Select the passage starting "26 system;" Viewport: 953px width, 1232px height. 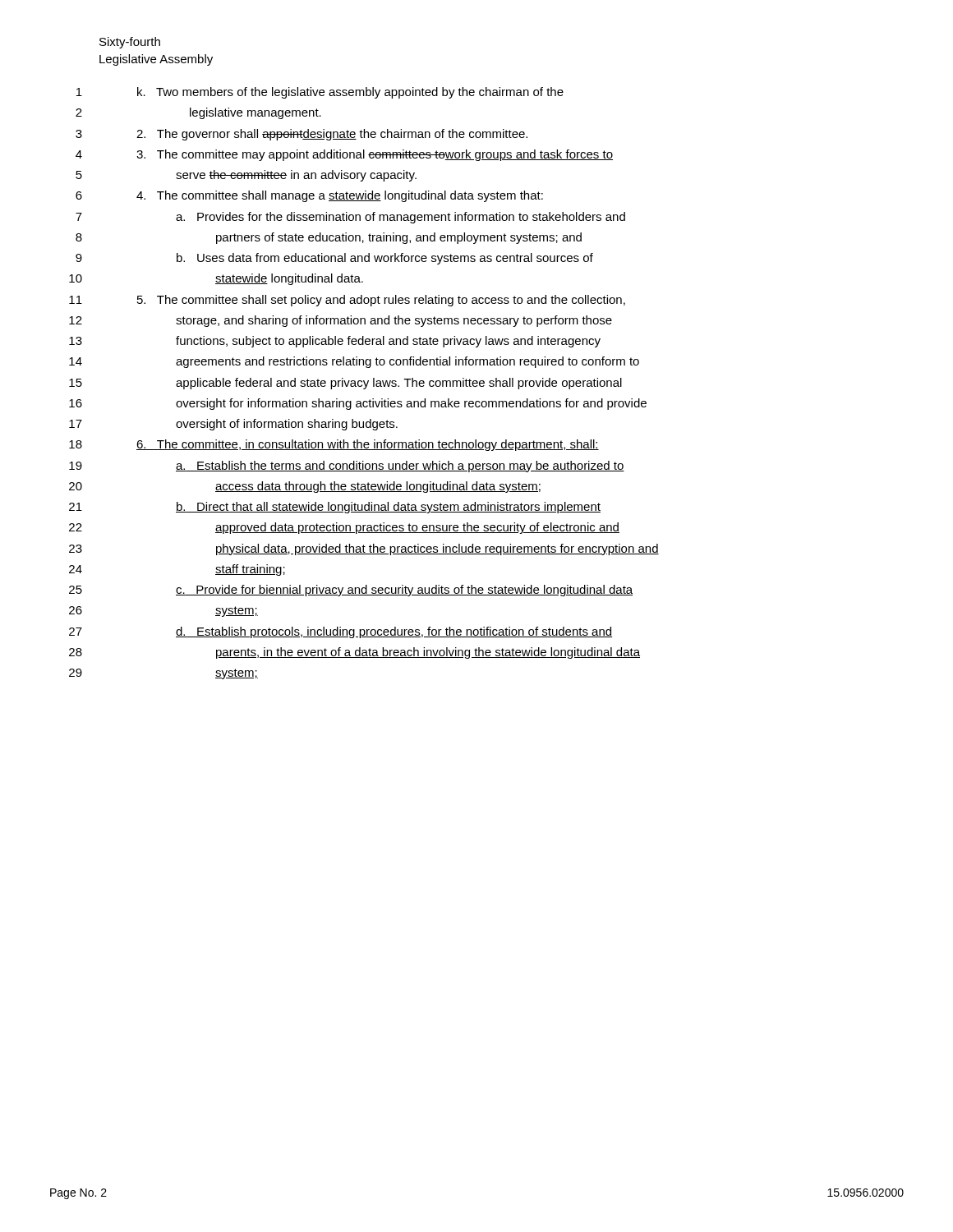[x=78, y=610]
